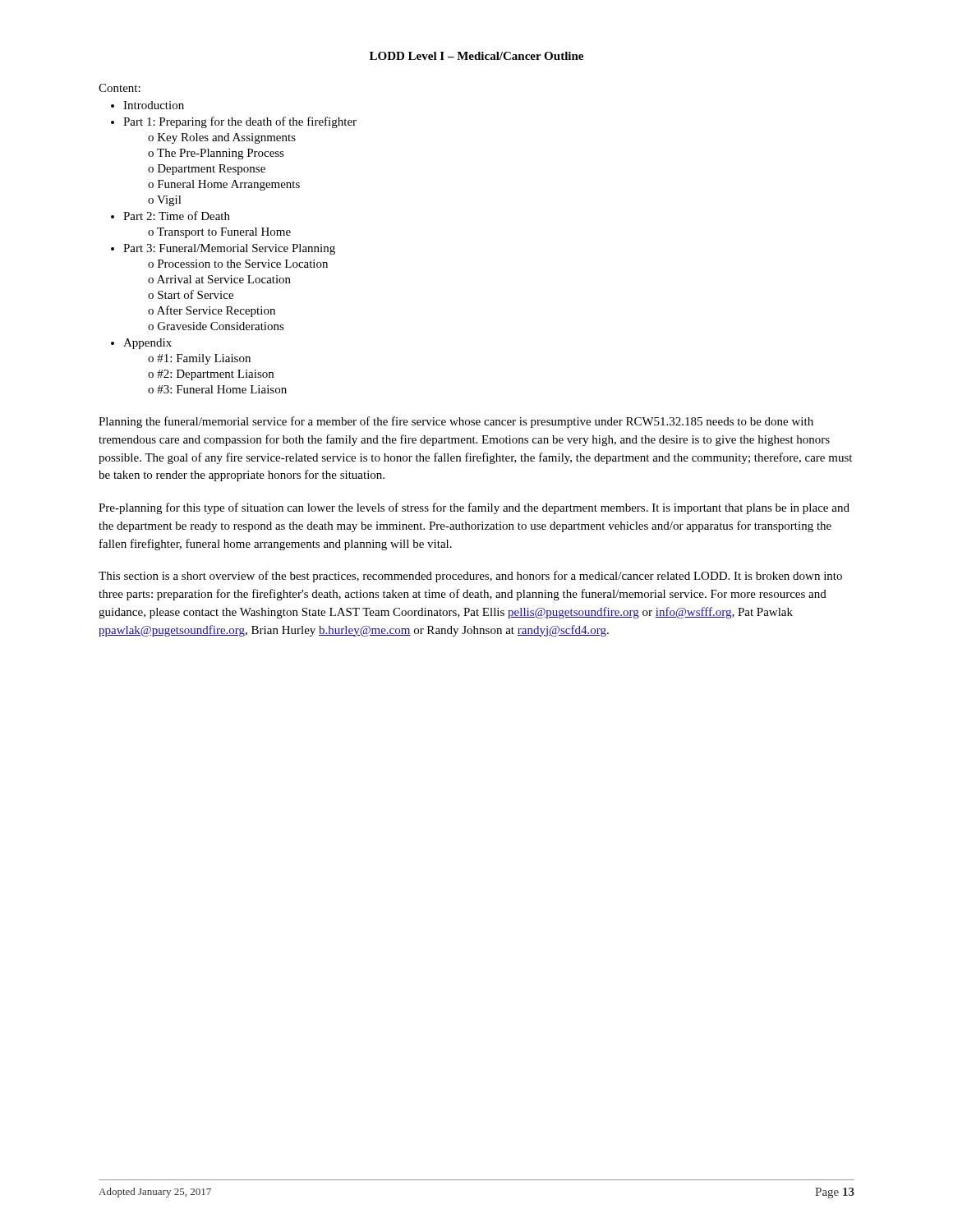Navigate to the text block starting "Planning the funeral/memorial service for"
The height and width of the screenshot is (1232, 953).
click(x=475, y=448)
